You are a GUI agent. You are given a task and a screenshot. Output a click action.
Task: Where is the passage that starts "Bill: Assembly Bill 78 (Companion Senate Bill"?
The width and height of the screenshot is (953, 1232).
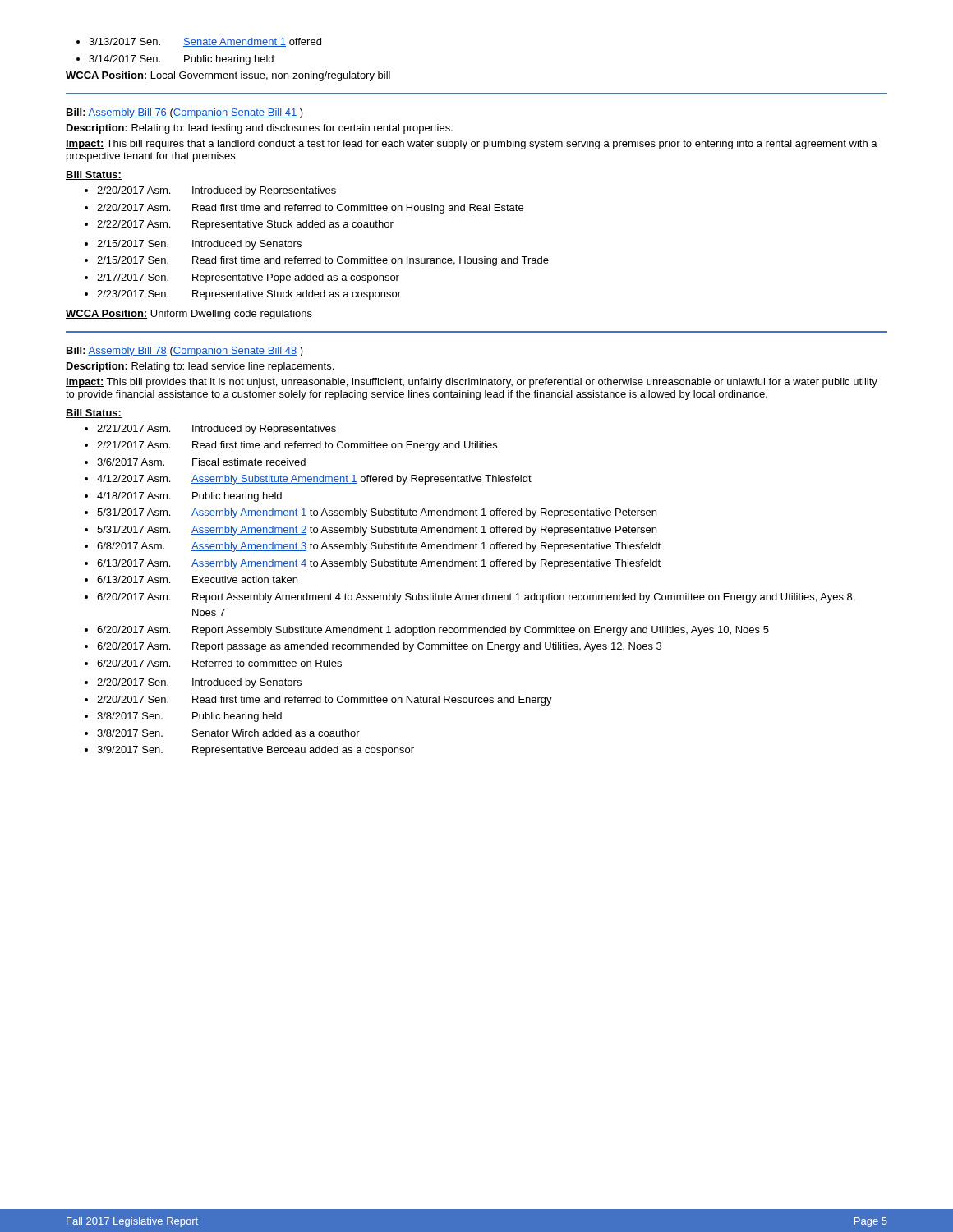(185, 350)
